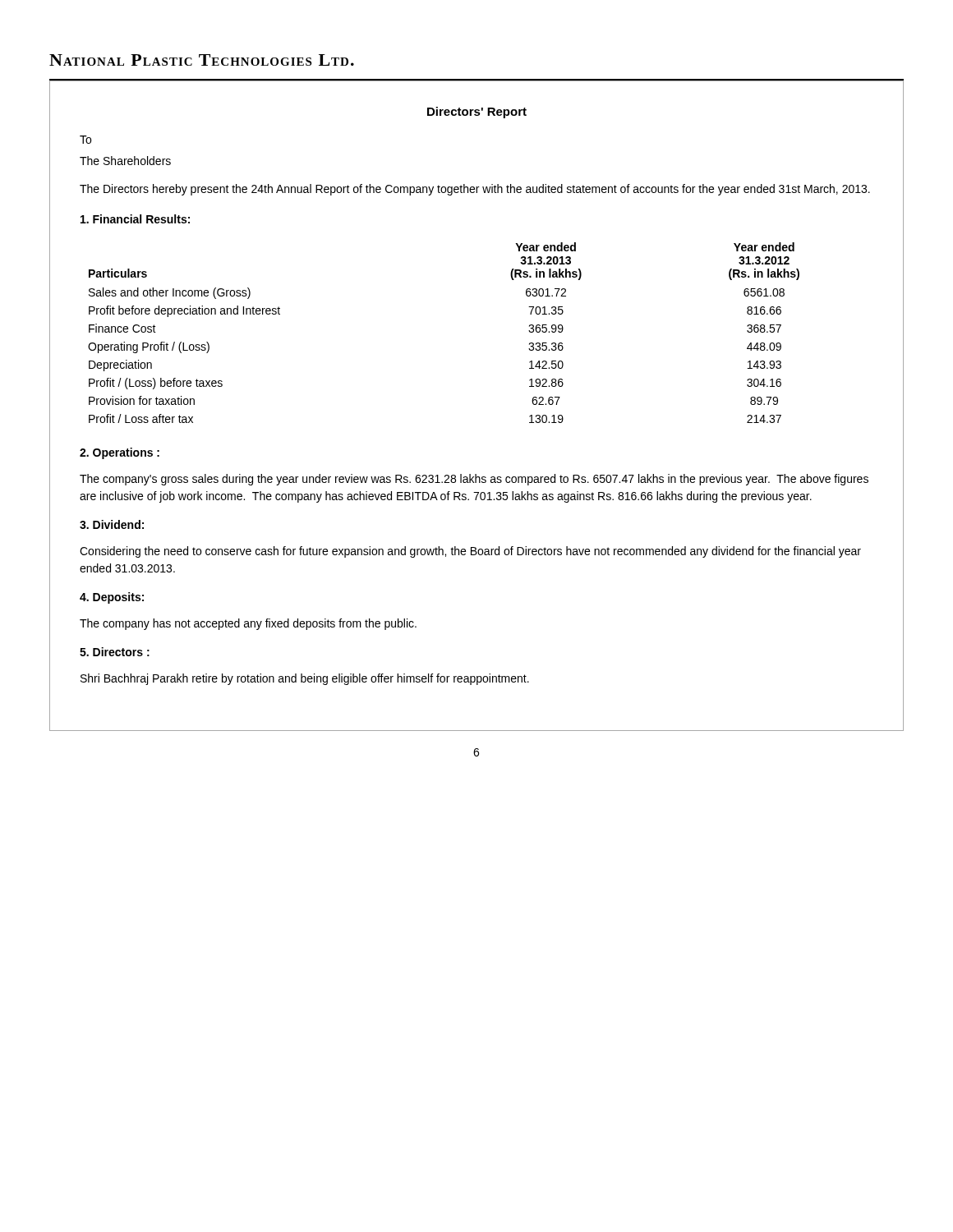Screen dimensions: 1232x953
Task: Click on the title that says "National Plastic Technologies Ltd."
Action: tap(202, 60)
